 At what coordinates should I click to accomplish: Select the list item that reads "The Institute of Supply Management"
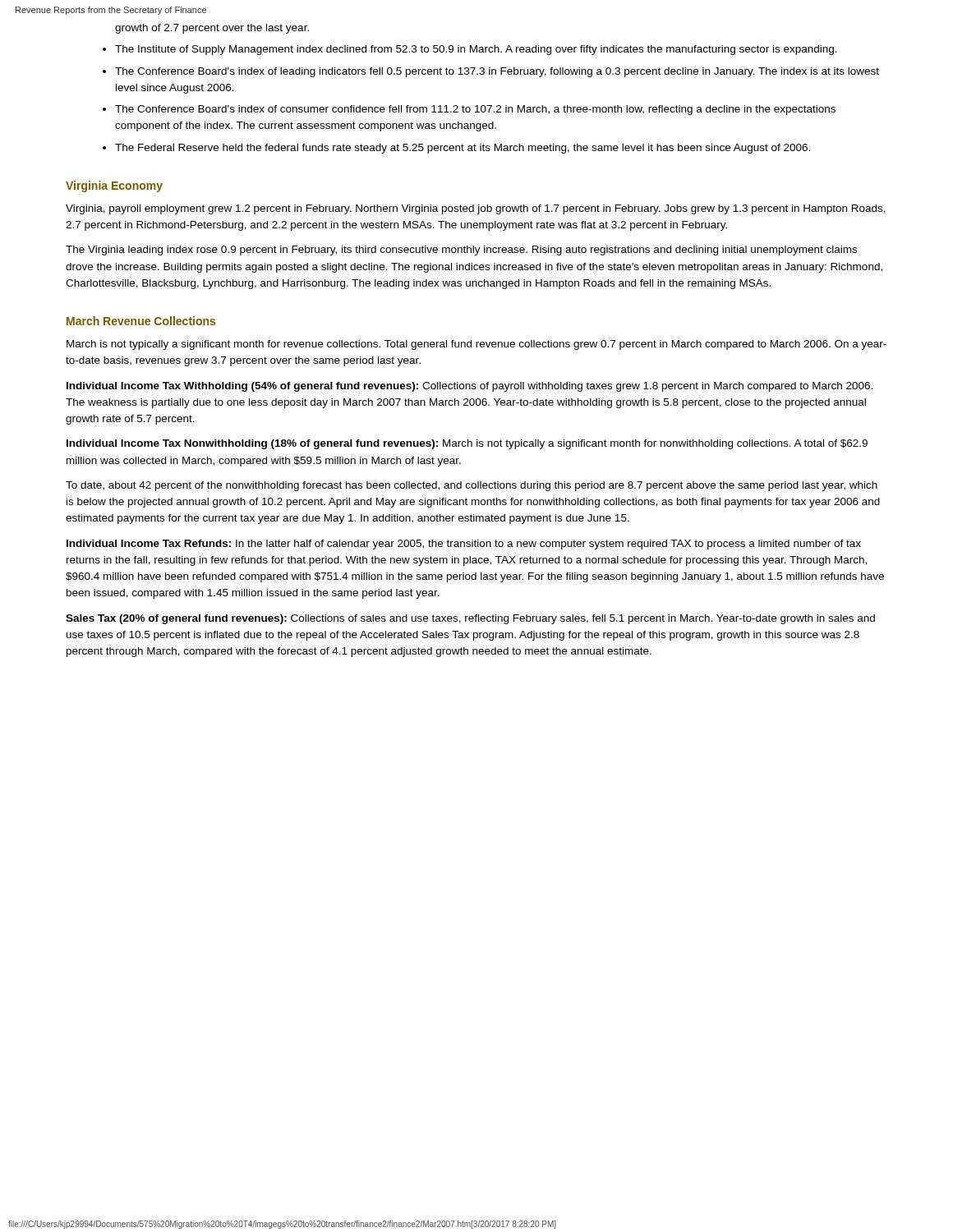pyautogui.click(x=476, y=49)
